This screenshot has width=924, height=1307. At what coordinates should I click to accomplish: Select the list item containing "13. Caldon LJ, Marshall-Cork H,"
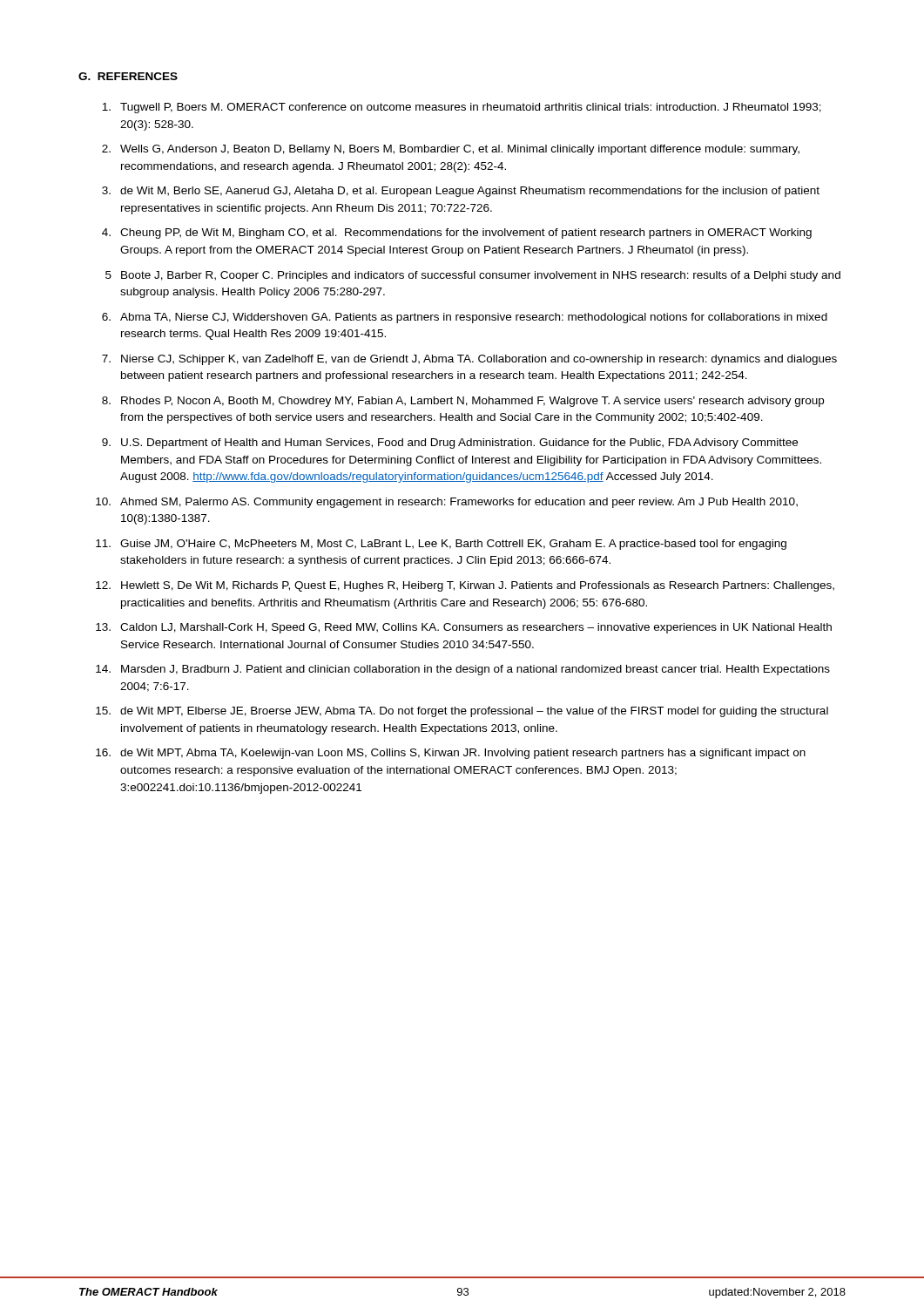tap(462, 636)
